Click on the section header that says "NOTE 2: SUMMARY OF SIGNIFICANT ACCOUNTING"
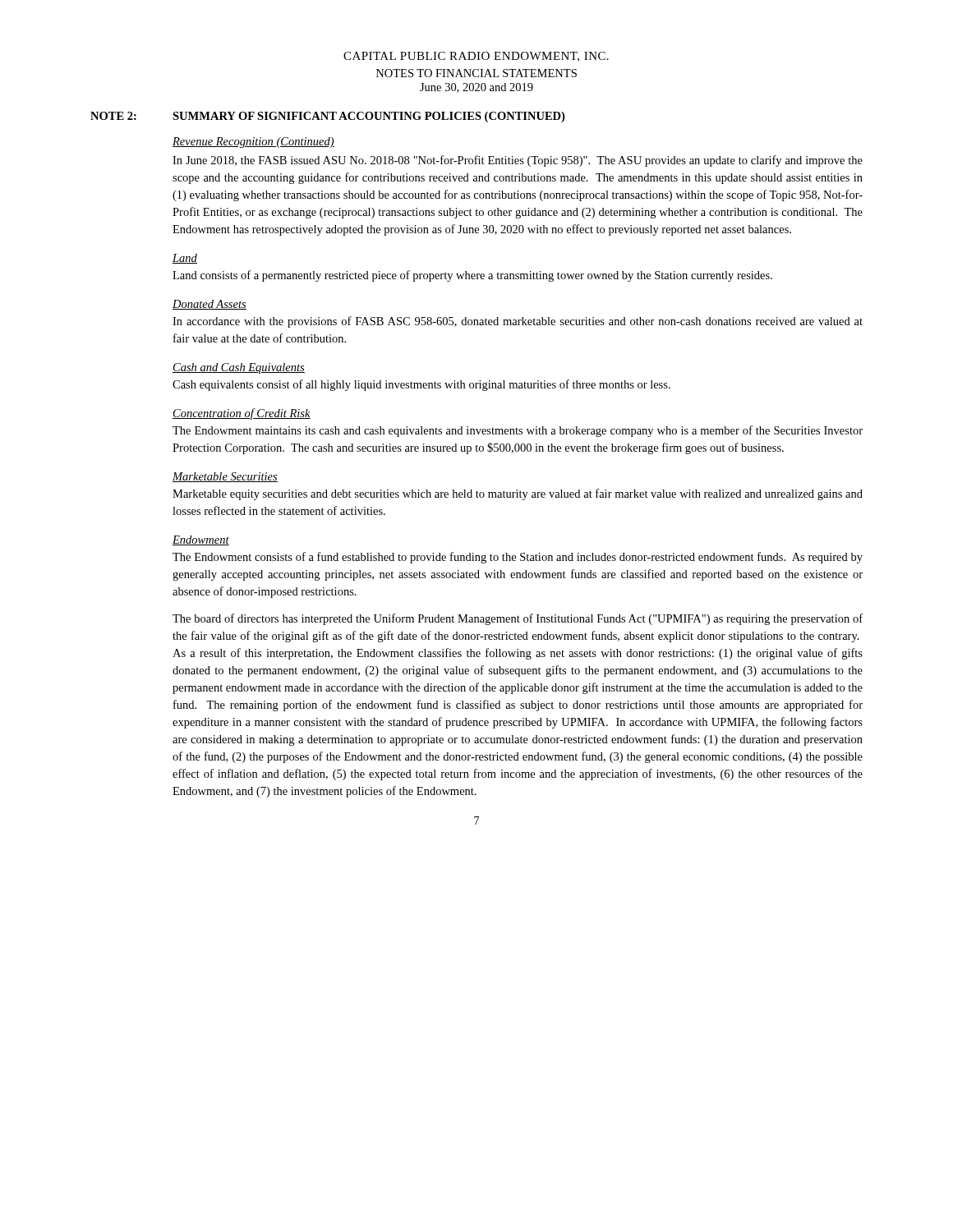This screenshot has width=953, height=1232. pyautogui.click(x=476, y=116)
